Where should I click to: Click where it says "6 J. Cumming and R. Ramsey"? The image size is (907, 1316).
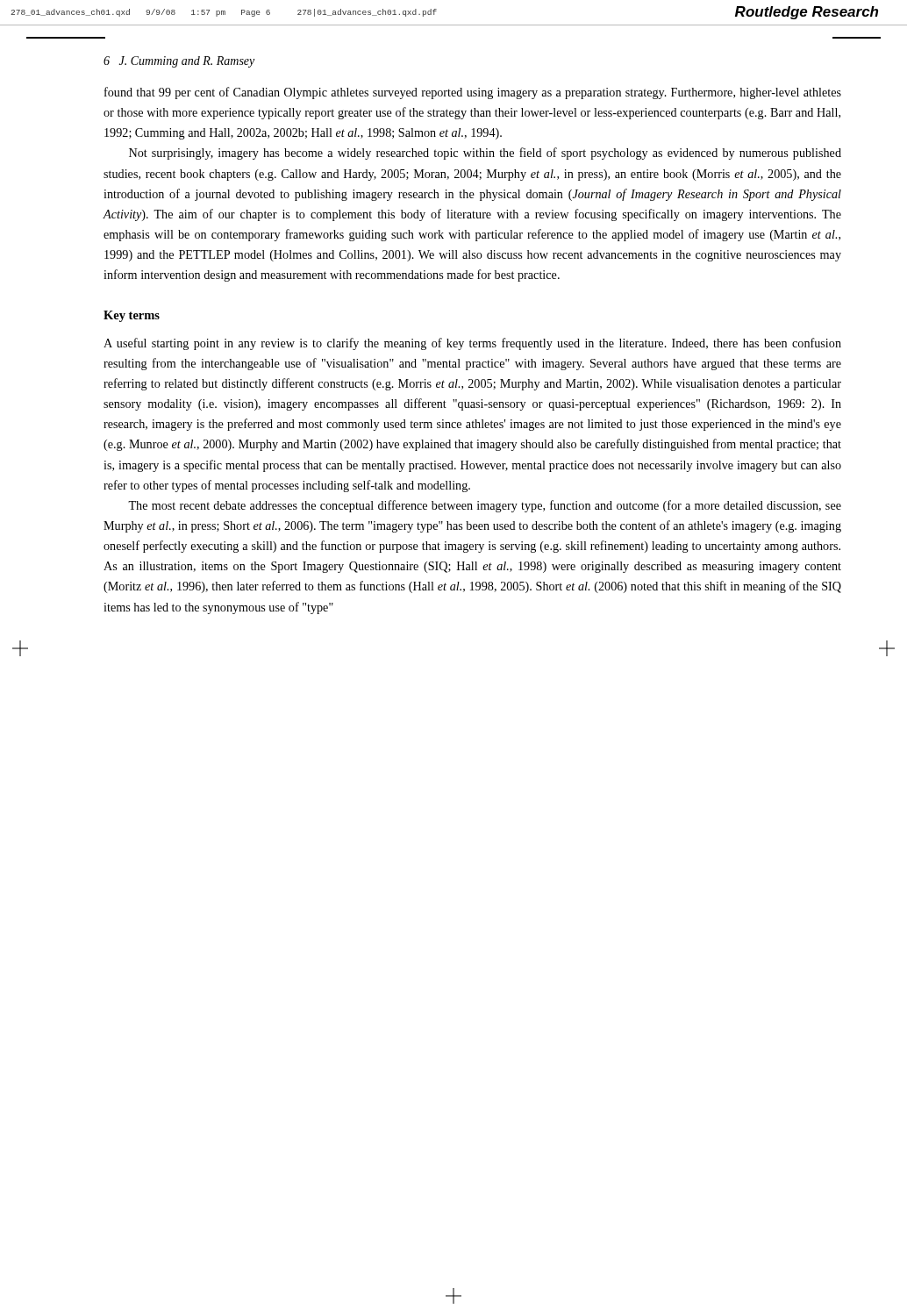(179, 61)
